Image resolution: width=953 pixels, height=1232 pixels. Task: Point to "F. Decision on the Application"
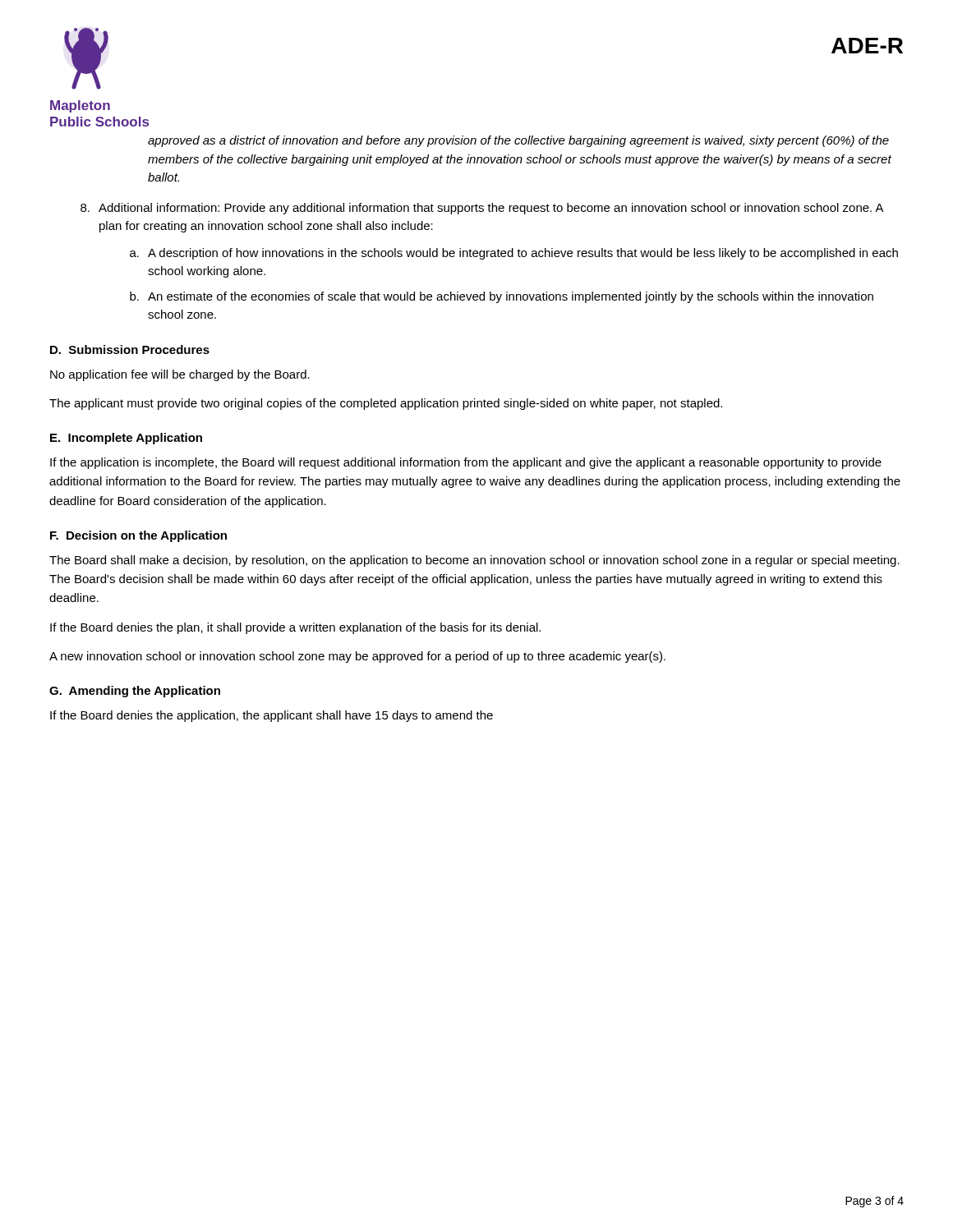click(138, 535)
